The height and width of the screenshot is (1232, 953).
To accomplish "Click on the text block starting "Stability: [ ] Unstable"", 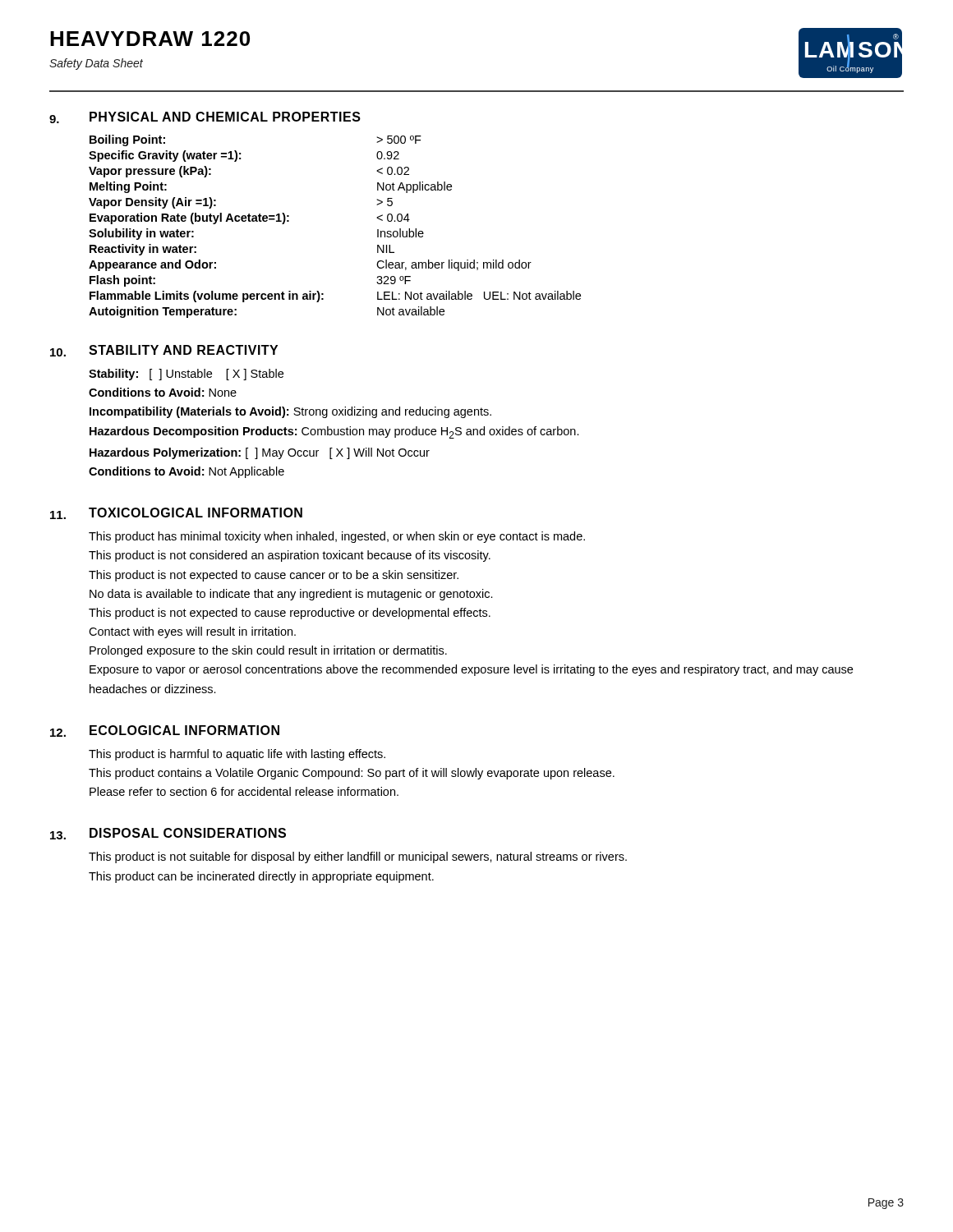I will pyautogui.click(x=334, y=423).
